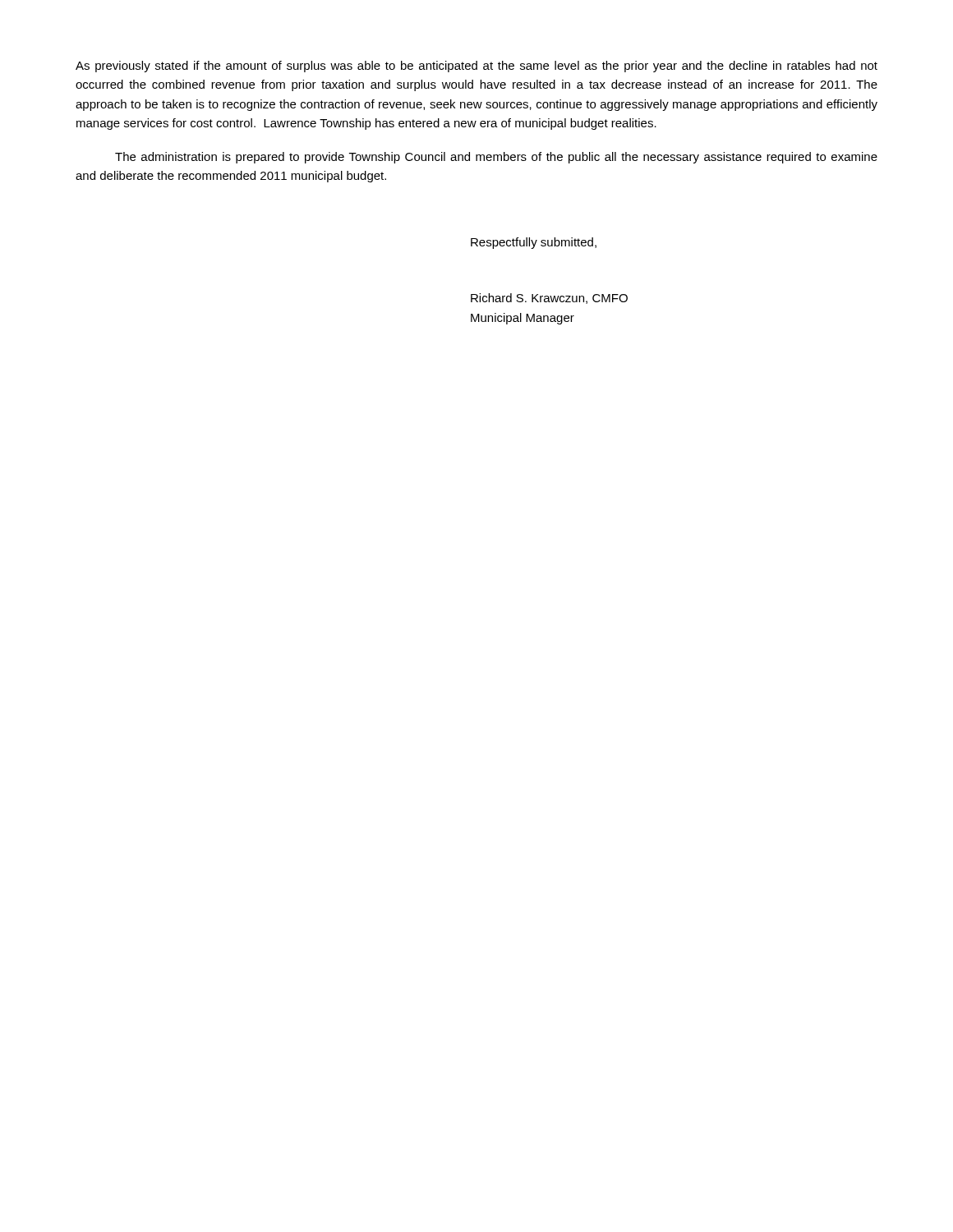This screenshot has height=1232, width=953.
Task: Point to the text block starting "As previously stated if"
Action: [x=476, y=94]
